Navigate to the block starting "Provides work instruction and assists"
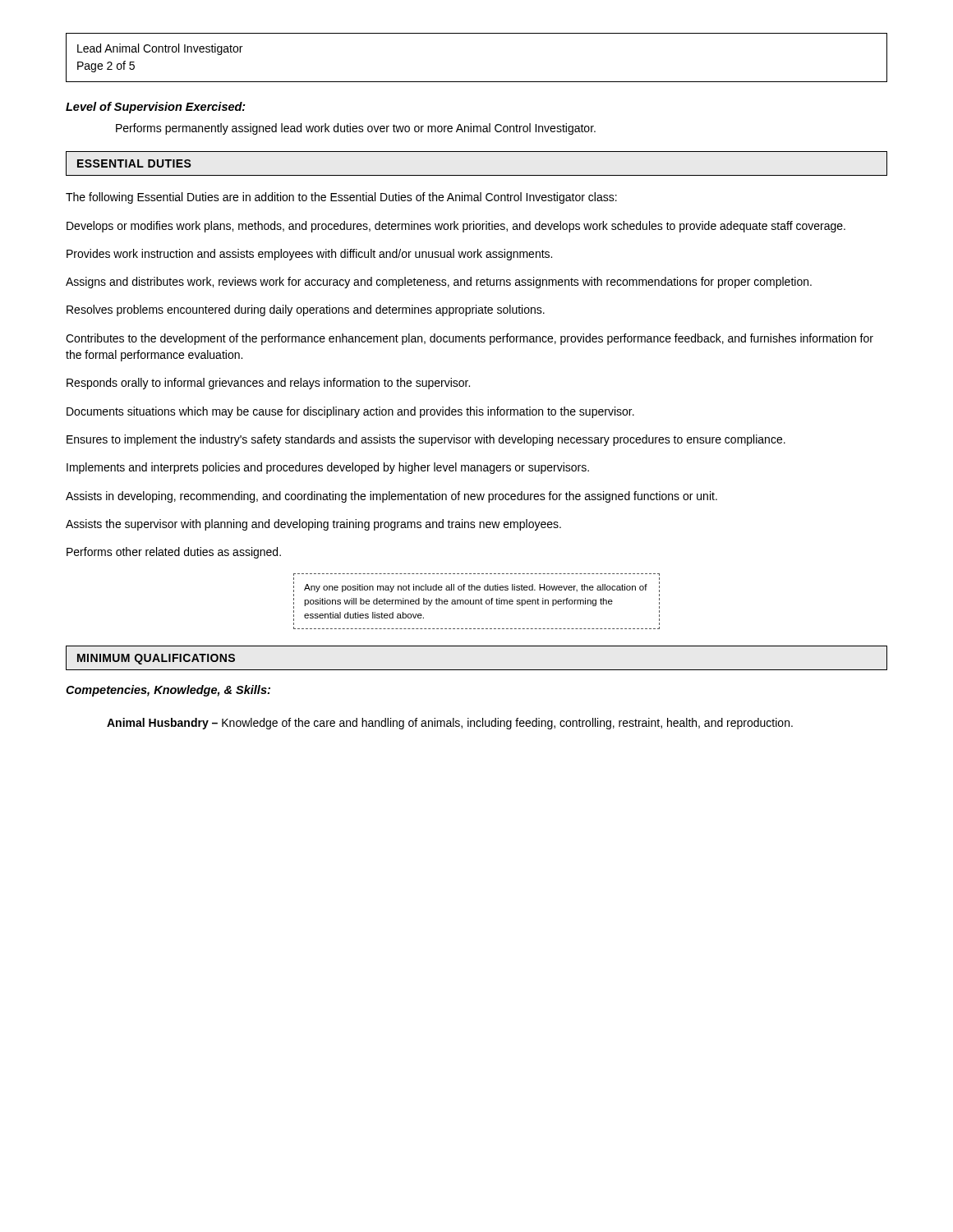 tap(310, 254)
